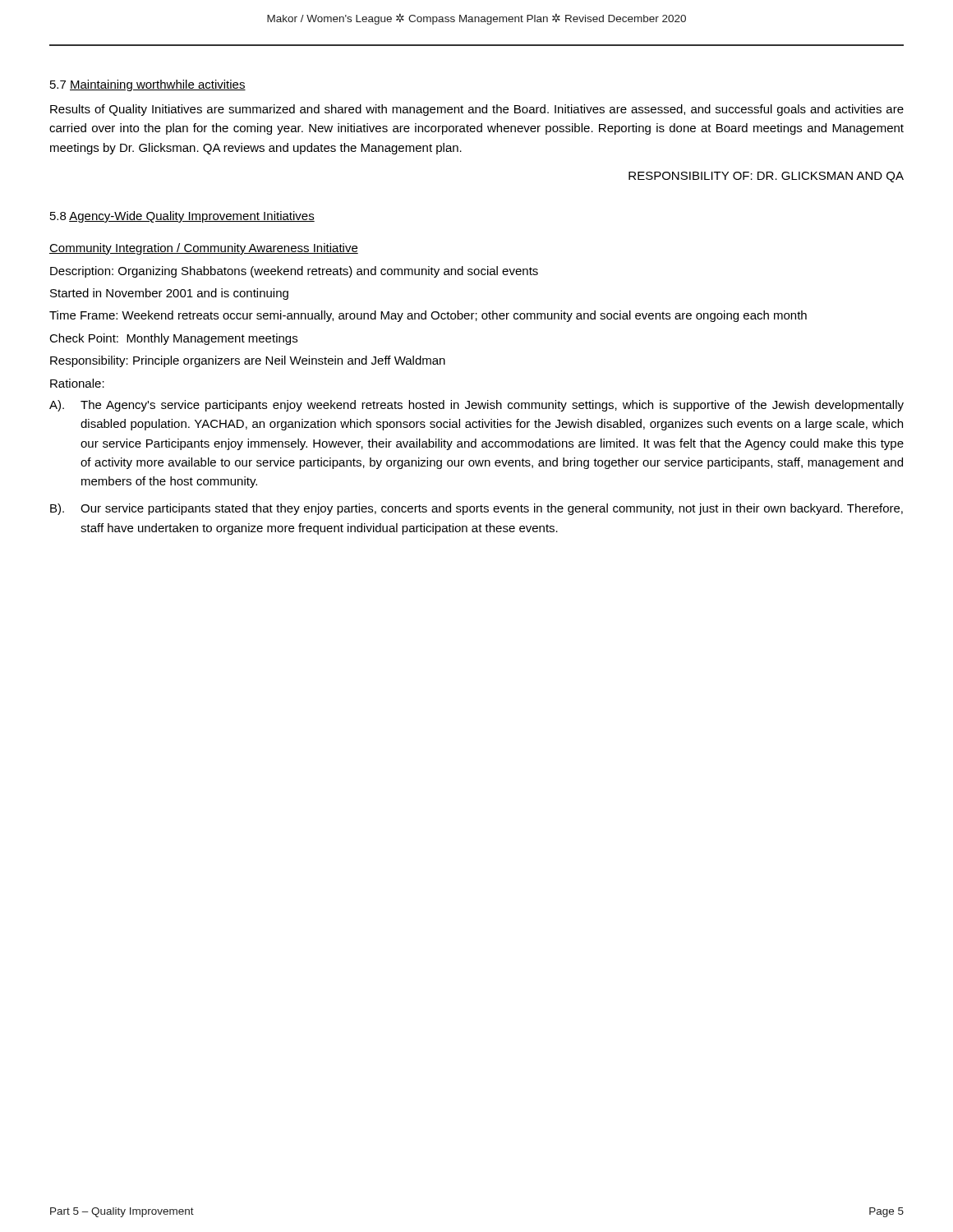Screen dimensions: 1232x953
Task: Find the block starting "Description: Organizing Shabbatons (weekend retreats) and community and"
Action: [x=294, y=270]
